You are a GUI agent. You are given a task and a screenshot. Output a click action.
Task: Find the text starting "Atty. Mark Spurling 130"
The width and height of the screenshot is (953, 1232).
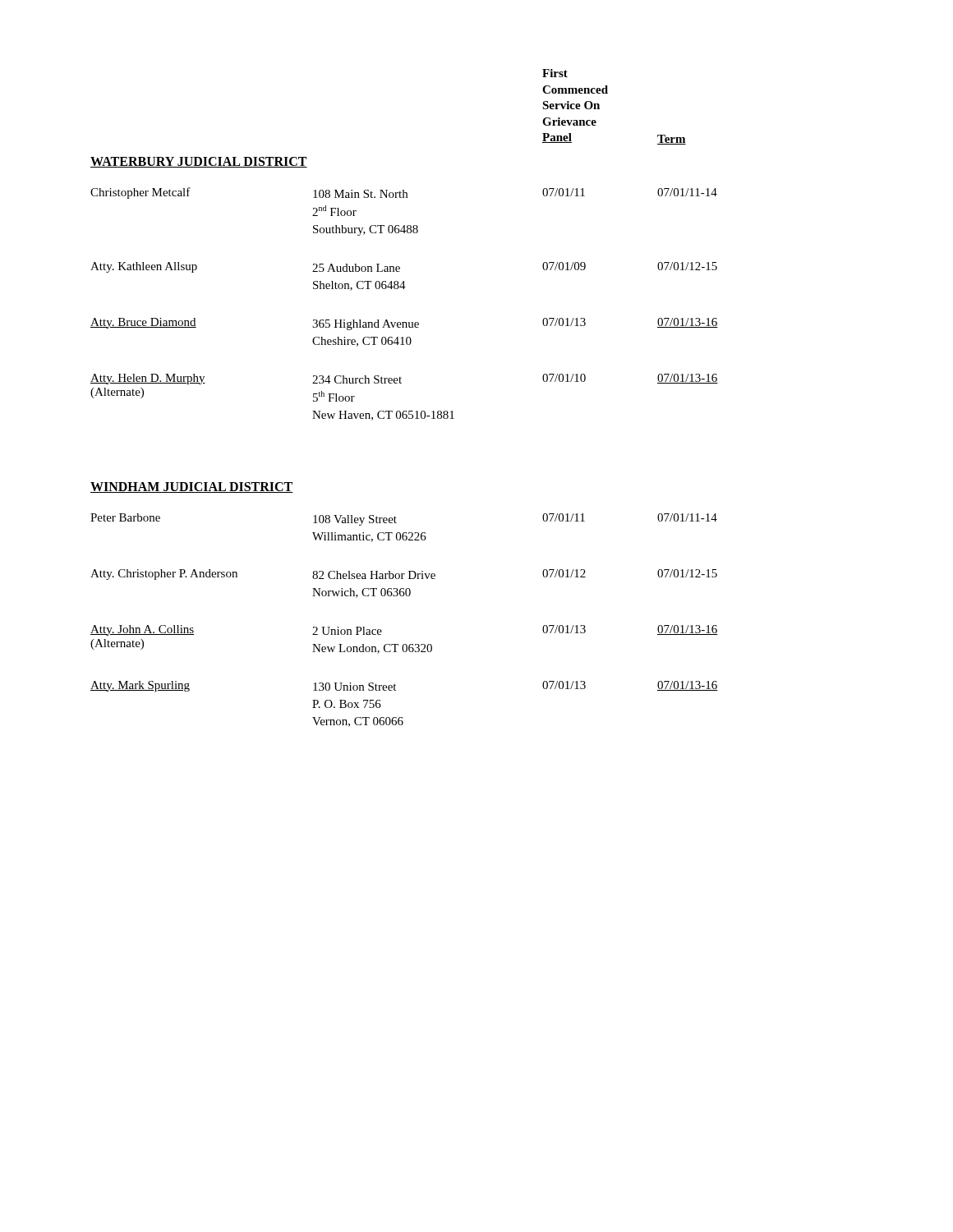pyautogui.click(x=122, y=686)
